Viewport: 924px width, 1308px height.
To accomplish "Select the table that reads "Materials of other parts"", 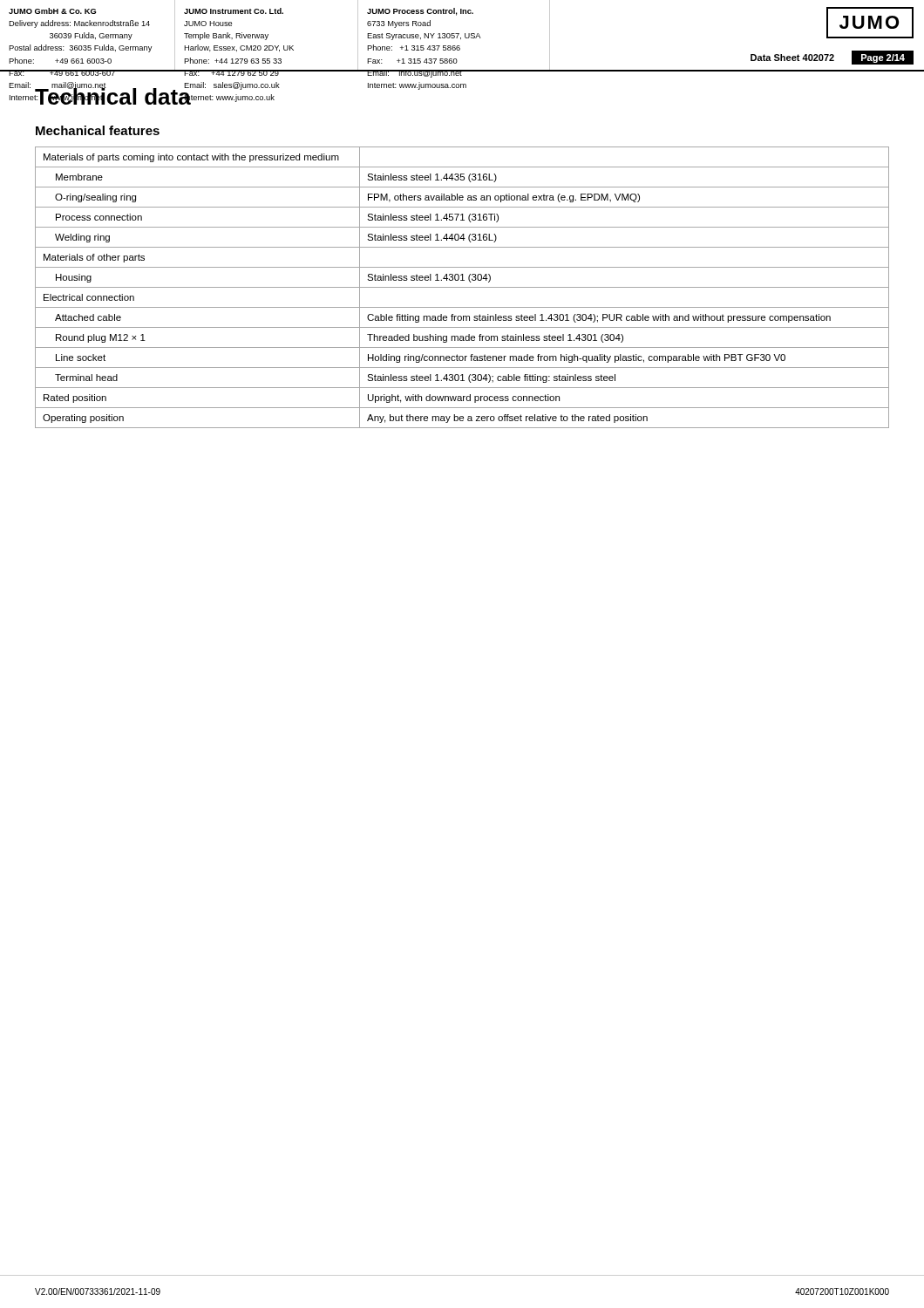I will (x=462, y=287).
